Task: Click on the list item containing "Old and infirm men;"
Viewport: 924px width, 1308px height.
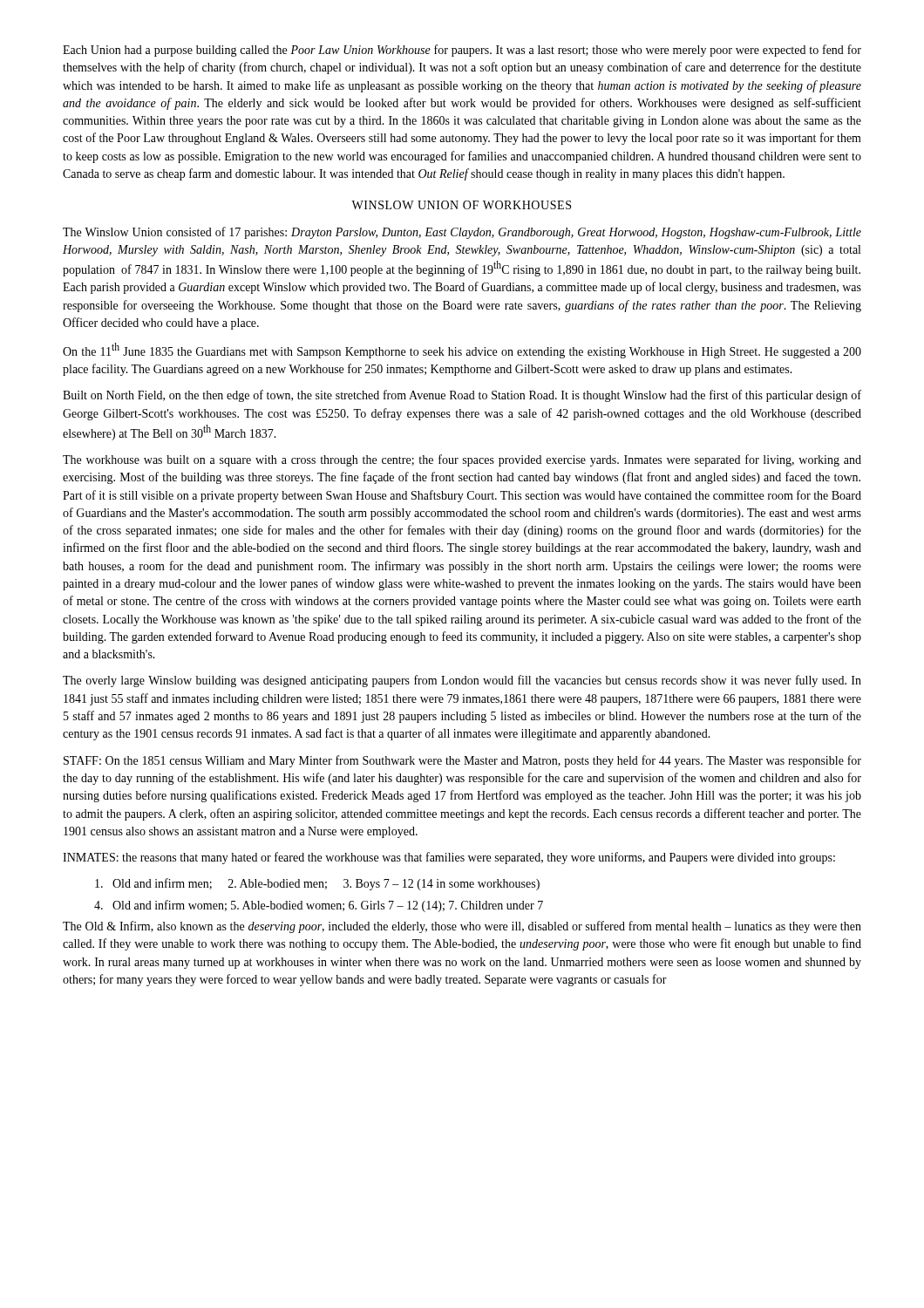Action: click(x=478, y=885)
